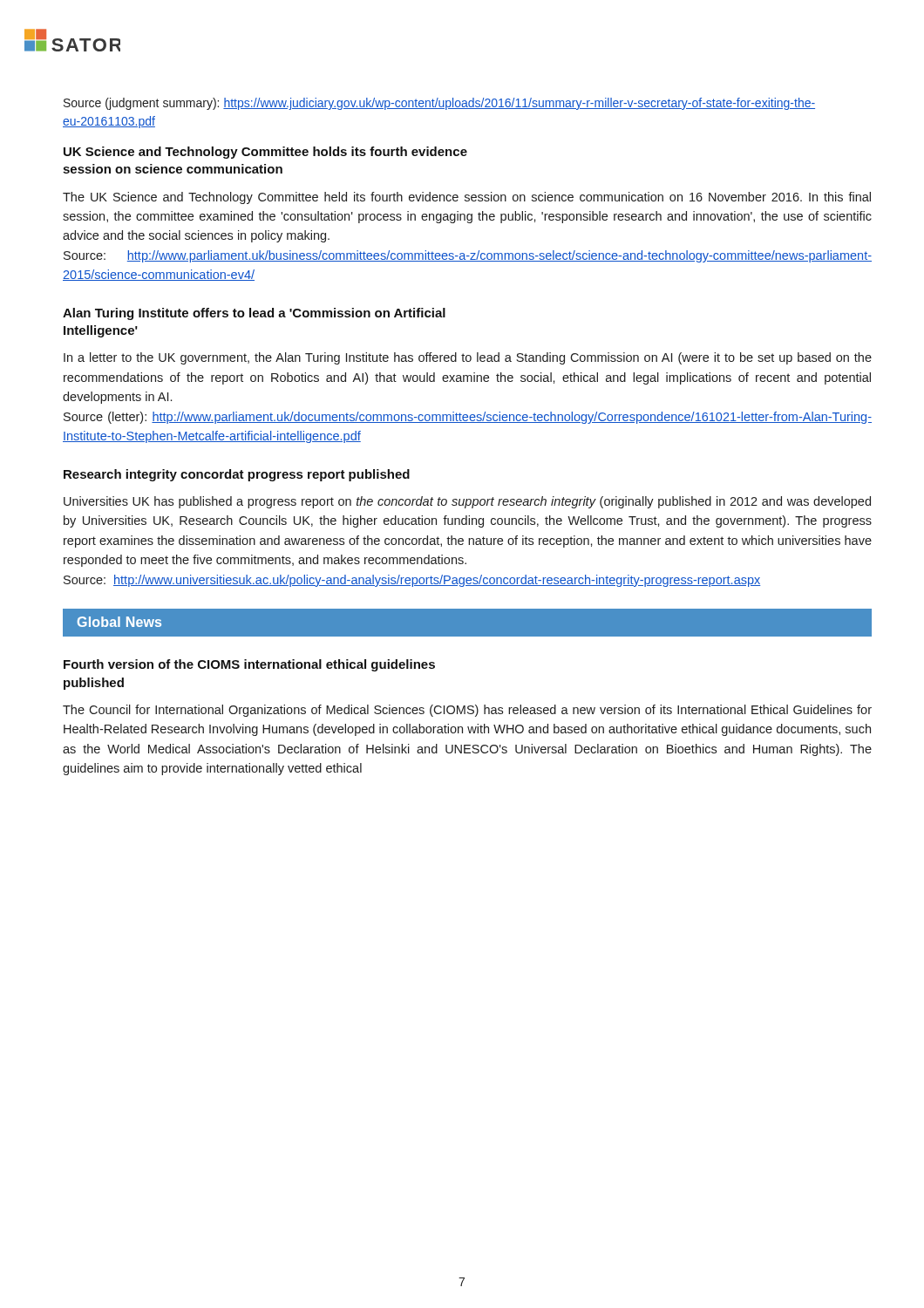Navigate to the text block starting "Source (judgment summary): https://www.judiciary.gov.uk/wp-content/uploads/2016/11/summary-r-miller-v-secretary-of-state-for-exiting-the-eu-20161103.pdf"

(439, 112)
